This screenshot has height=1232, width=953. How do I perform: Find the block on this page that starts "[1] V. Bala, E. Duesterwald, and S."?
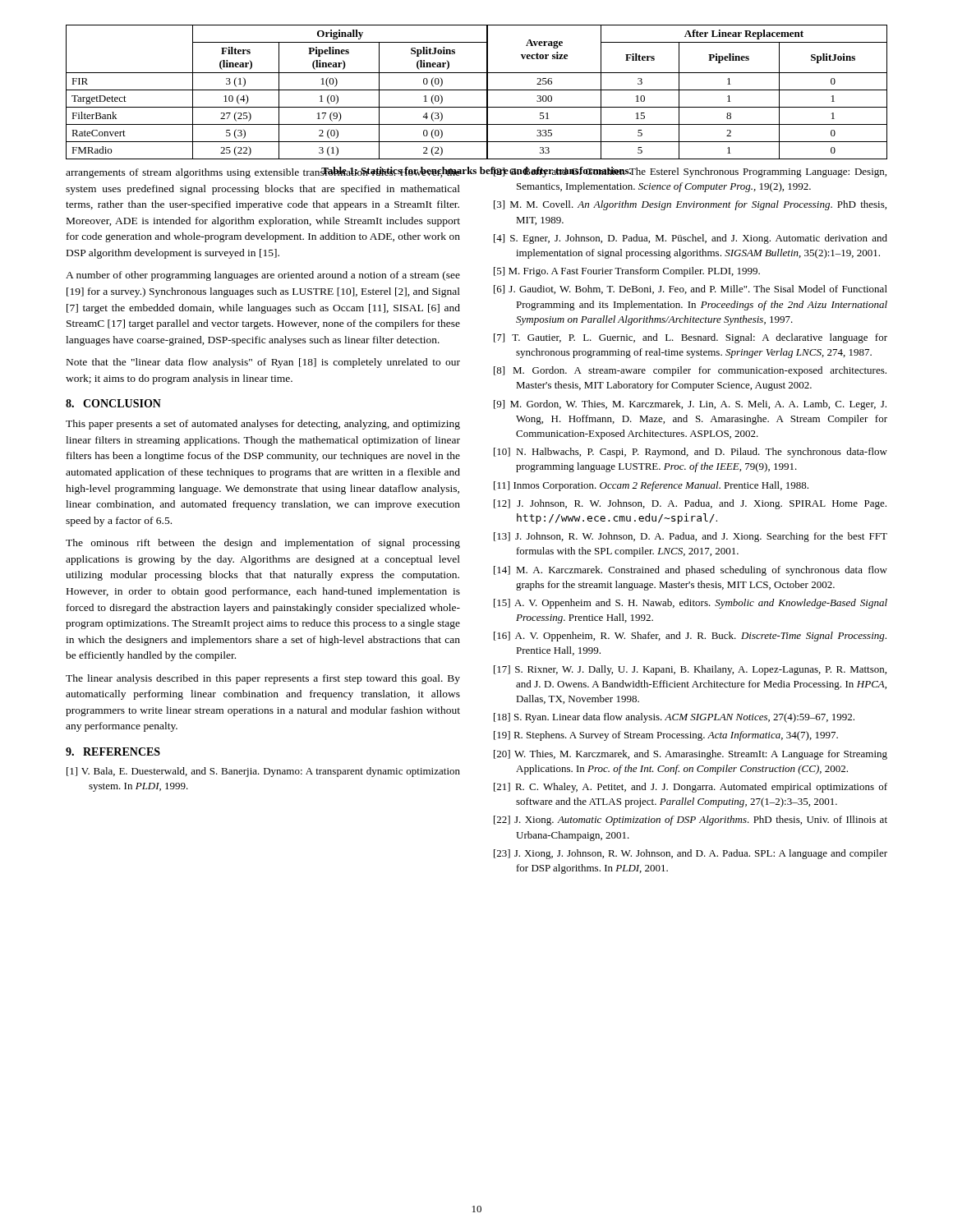(x=263, y=778)
